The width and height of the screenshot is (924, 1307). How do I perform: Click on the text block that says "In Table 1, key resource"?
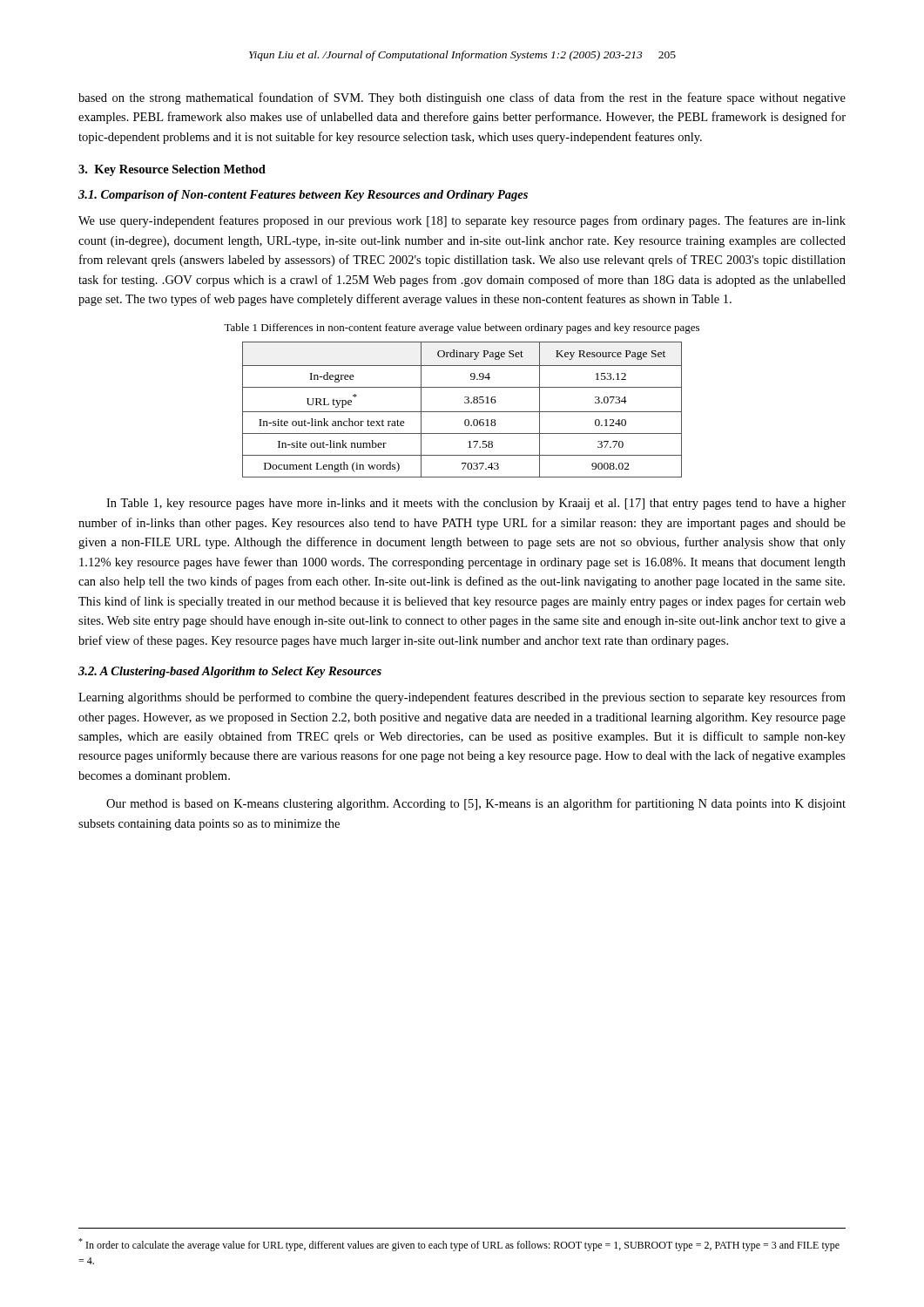(x=462, y=572)
